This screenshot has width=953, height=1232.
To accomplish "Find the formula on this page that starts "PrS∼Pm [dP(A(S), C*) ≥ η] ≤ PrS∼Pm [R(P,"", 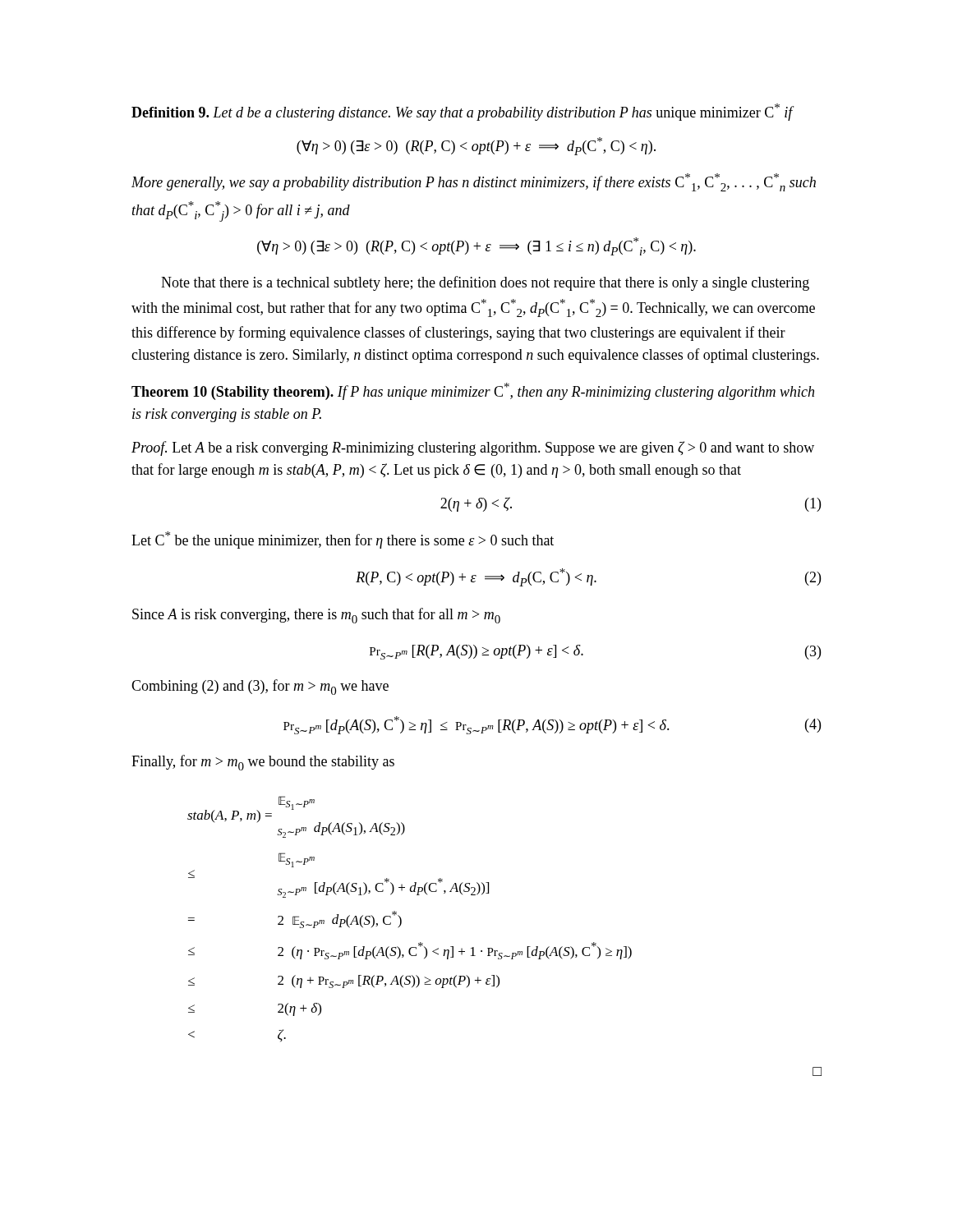I will (476, 725).
